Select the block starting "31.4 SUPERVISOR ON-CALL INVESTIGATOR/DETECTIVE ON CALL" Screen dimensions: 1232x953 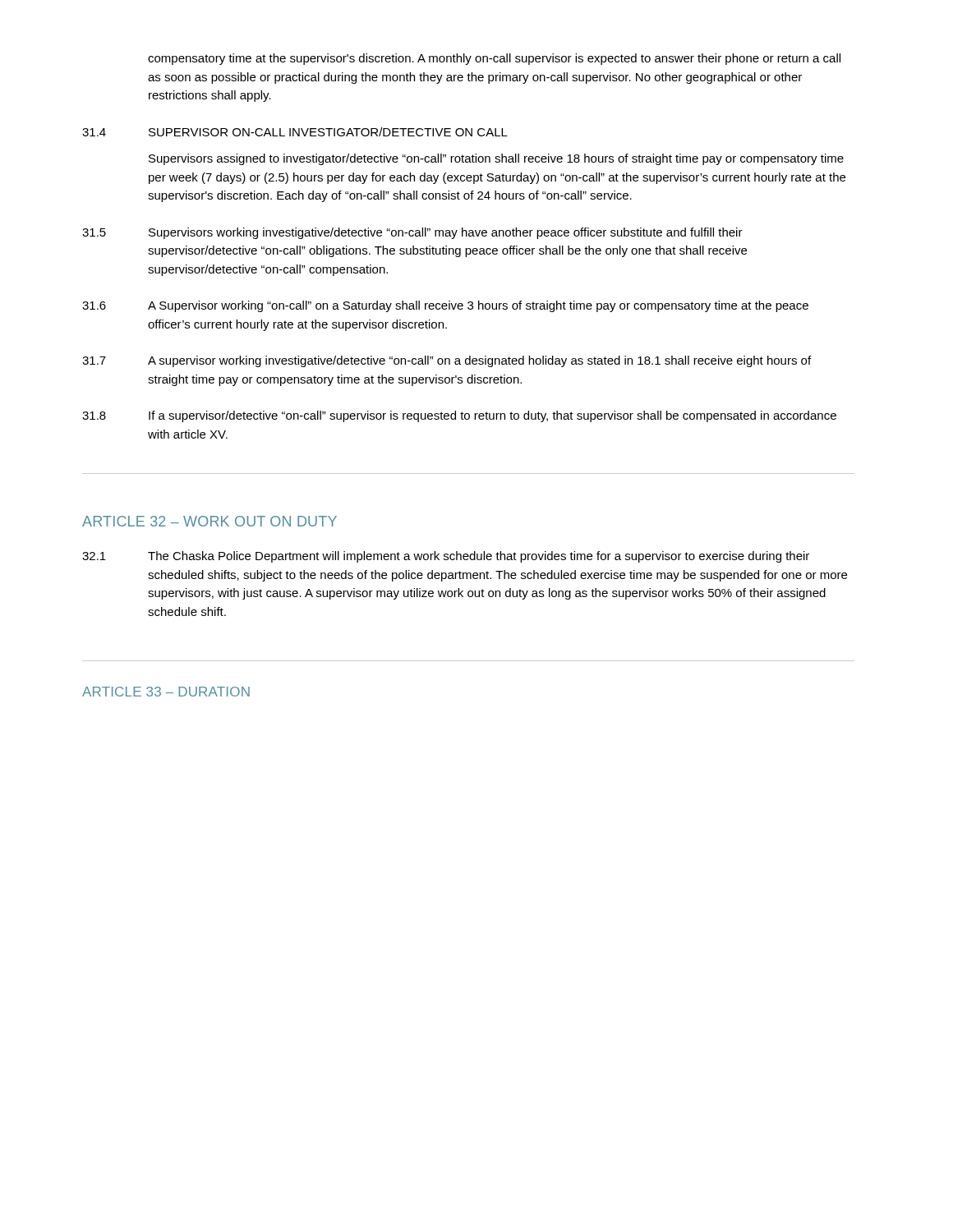click(x=468, y=132)
